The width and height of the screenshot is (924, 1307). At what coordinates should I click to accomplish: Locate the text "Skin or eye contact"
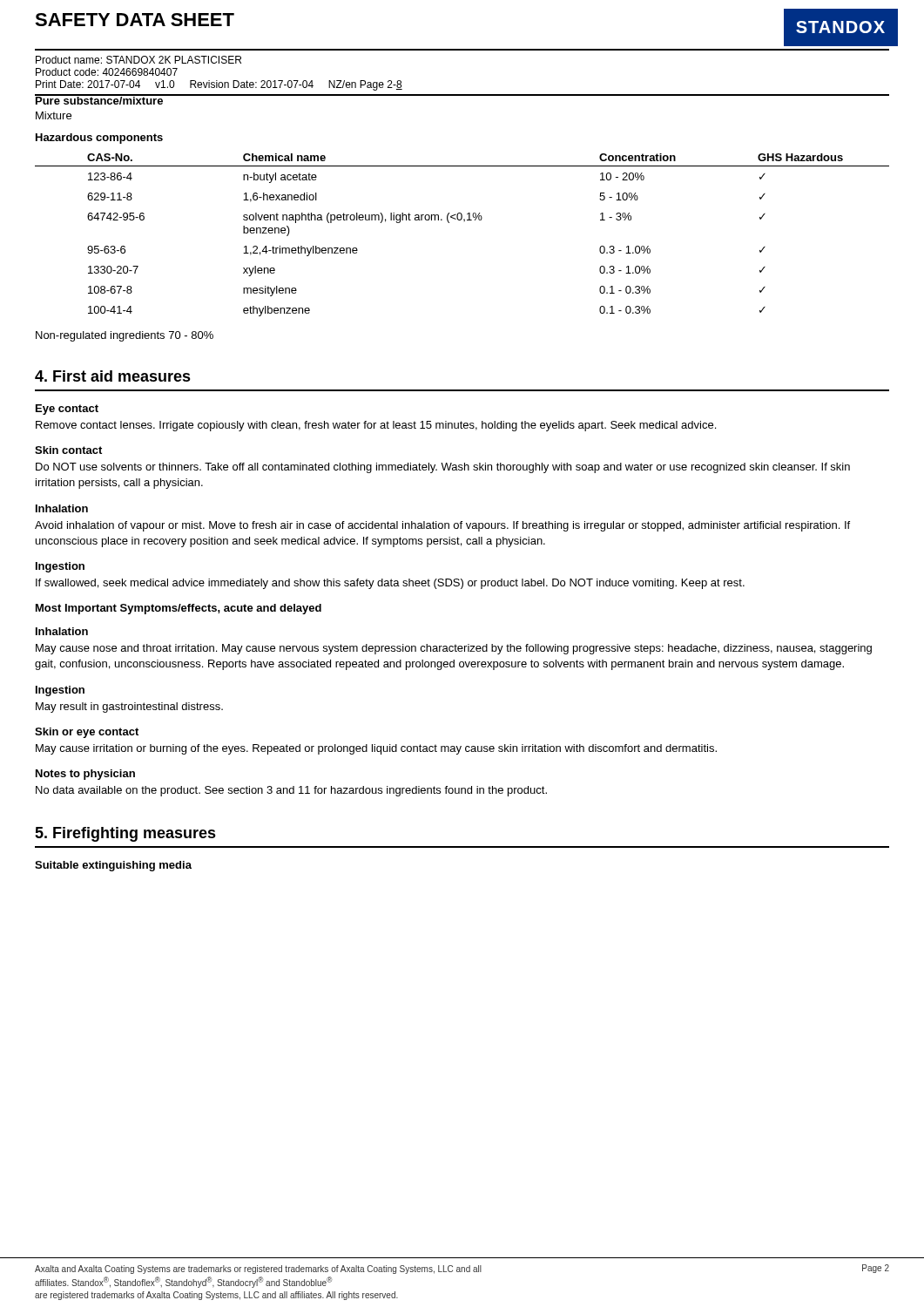[x=87, y=731]
